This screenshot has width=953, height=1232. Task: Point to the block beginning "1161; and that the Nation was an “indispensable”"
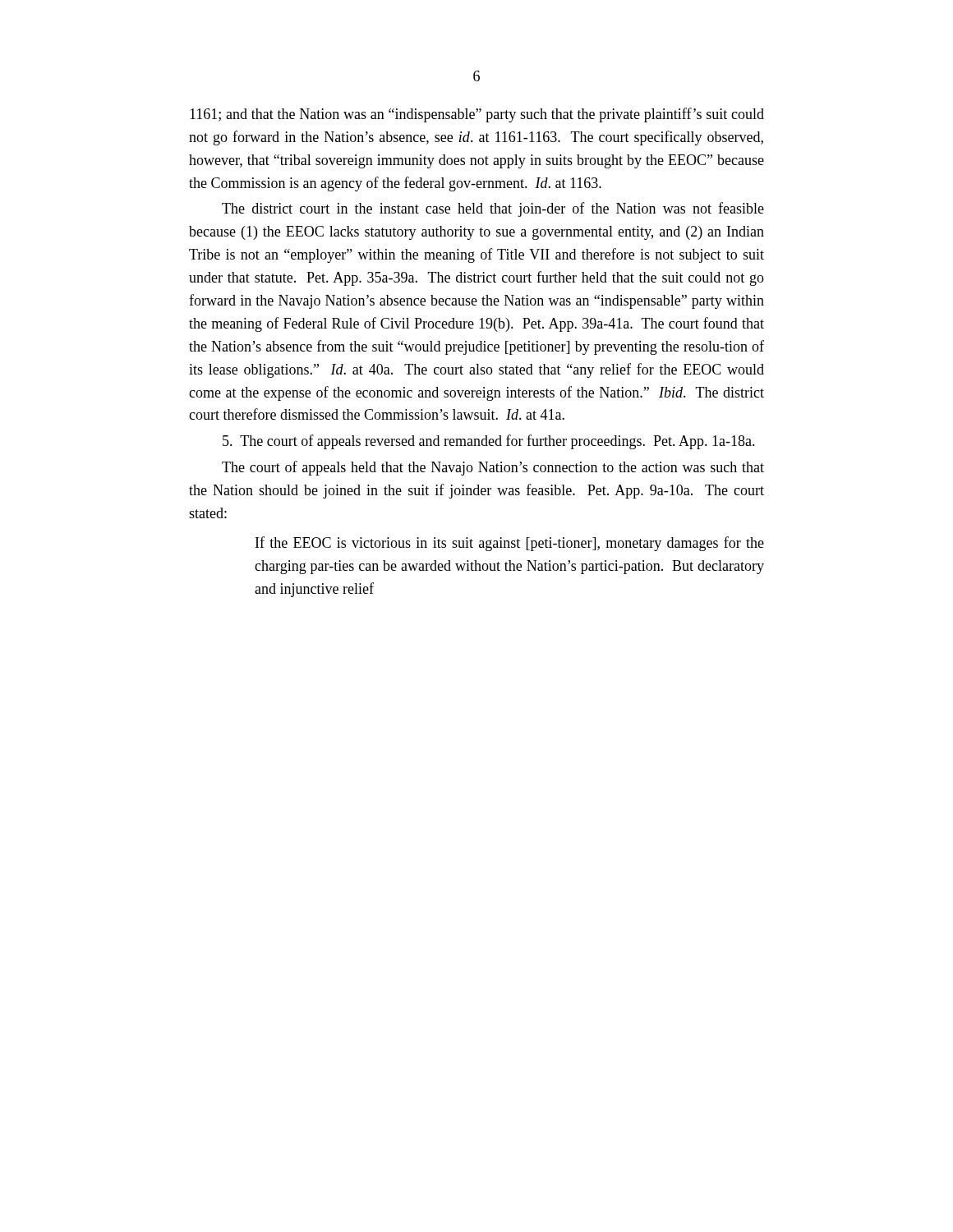point(476,149)
